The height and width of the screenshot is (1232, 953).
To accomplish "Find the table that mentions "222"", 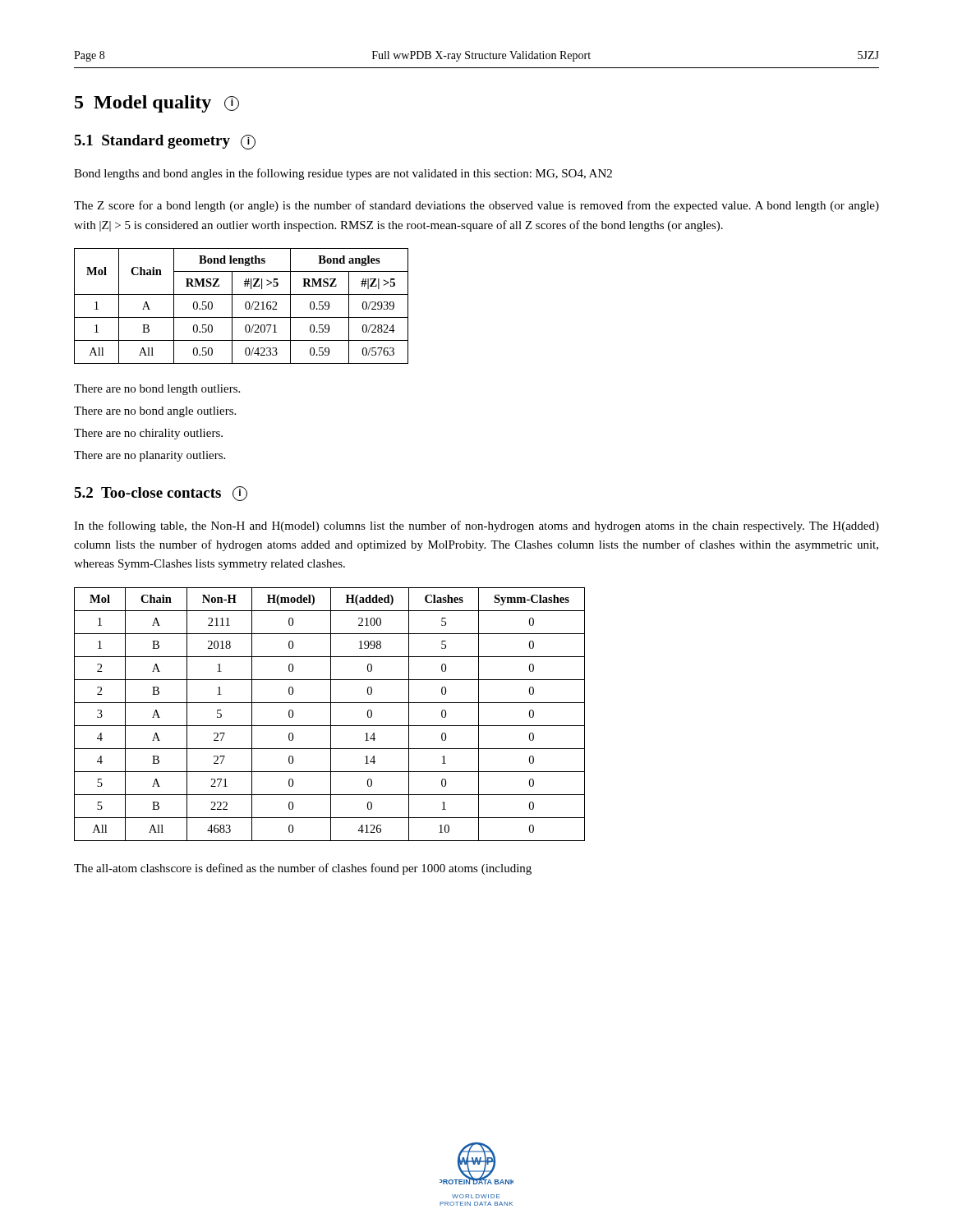I will coord(476,714).
